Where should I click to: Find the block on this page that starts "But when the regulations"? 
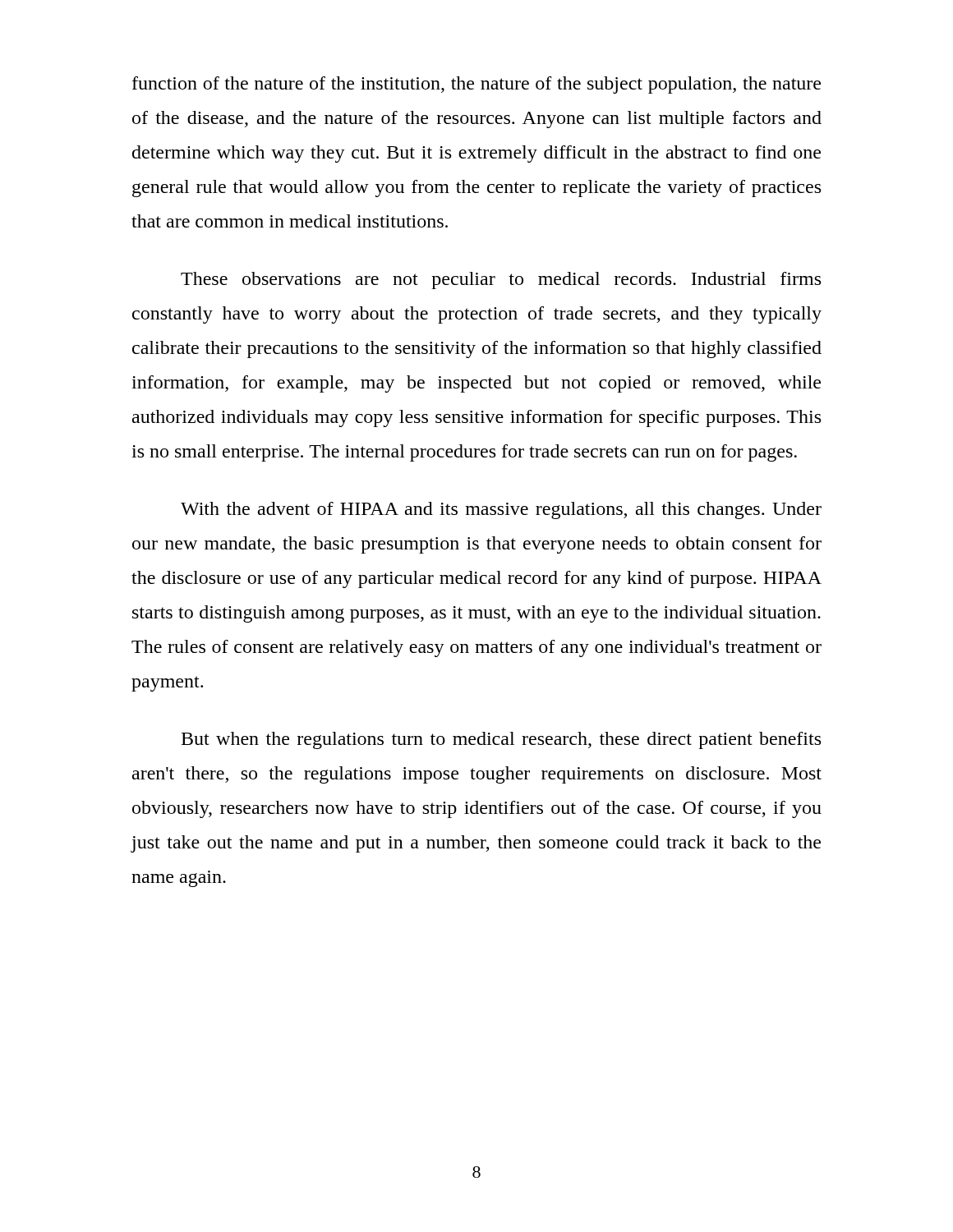476,807
